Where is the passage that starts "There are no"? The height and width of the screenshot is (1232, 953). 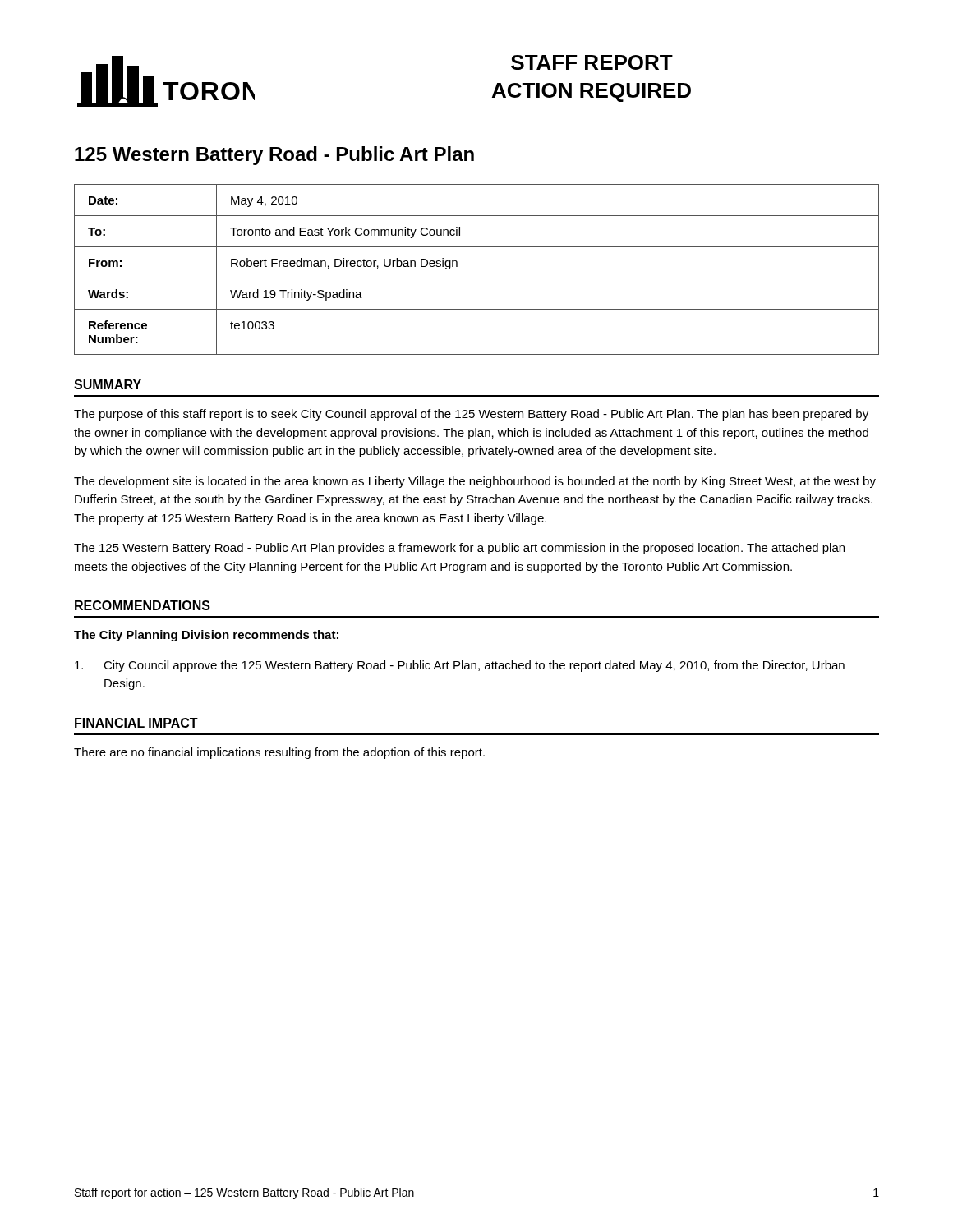pyautogui.click(x=280, y=752)
